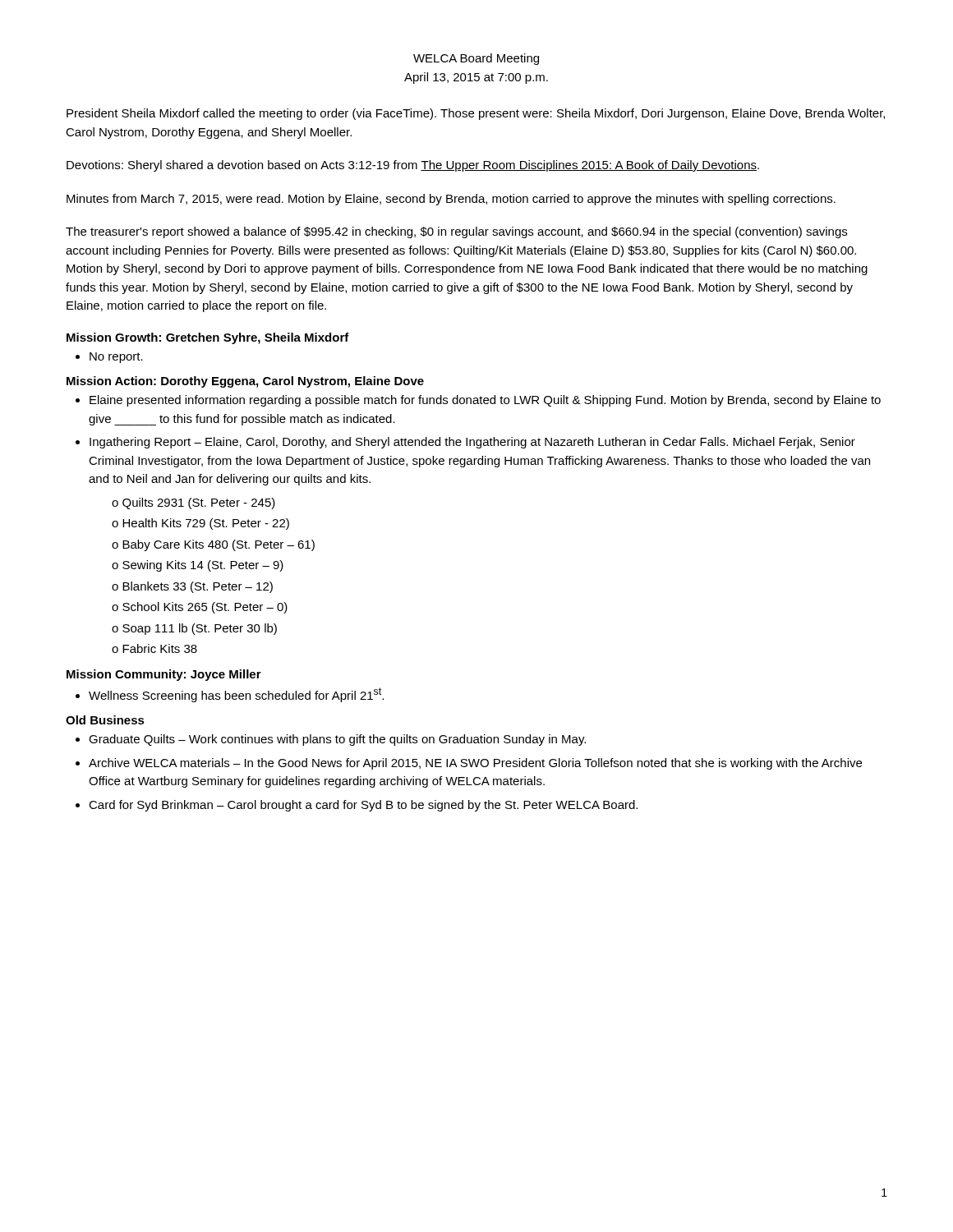953x1232 pixels.
Task: Locate the region starting "Graduate Quilts – Work"
Action: (338, 739)
